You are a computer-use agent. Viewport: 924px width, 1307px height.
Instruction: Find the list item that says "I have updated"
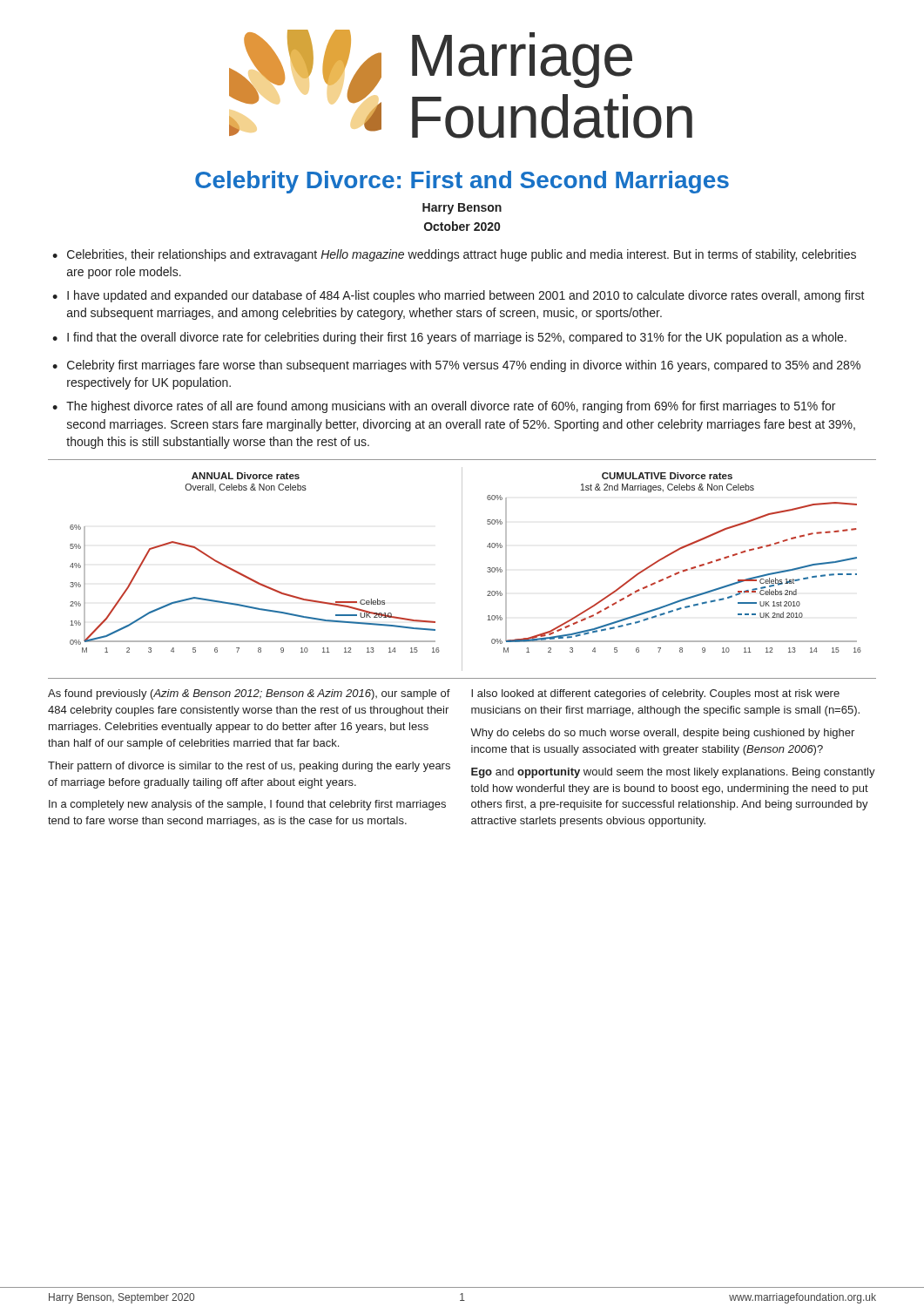coord(469,304)
